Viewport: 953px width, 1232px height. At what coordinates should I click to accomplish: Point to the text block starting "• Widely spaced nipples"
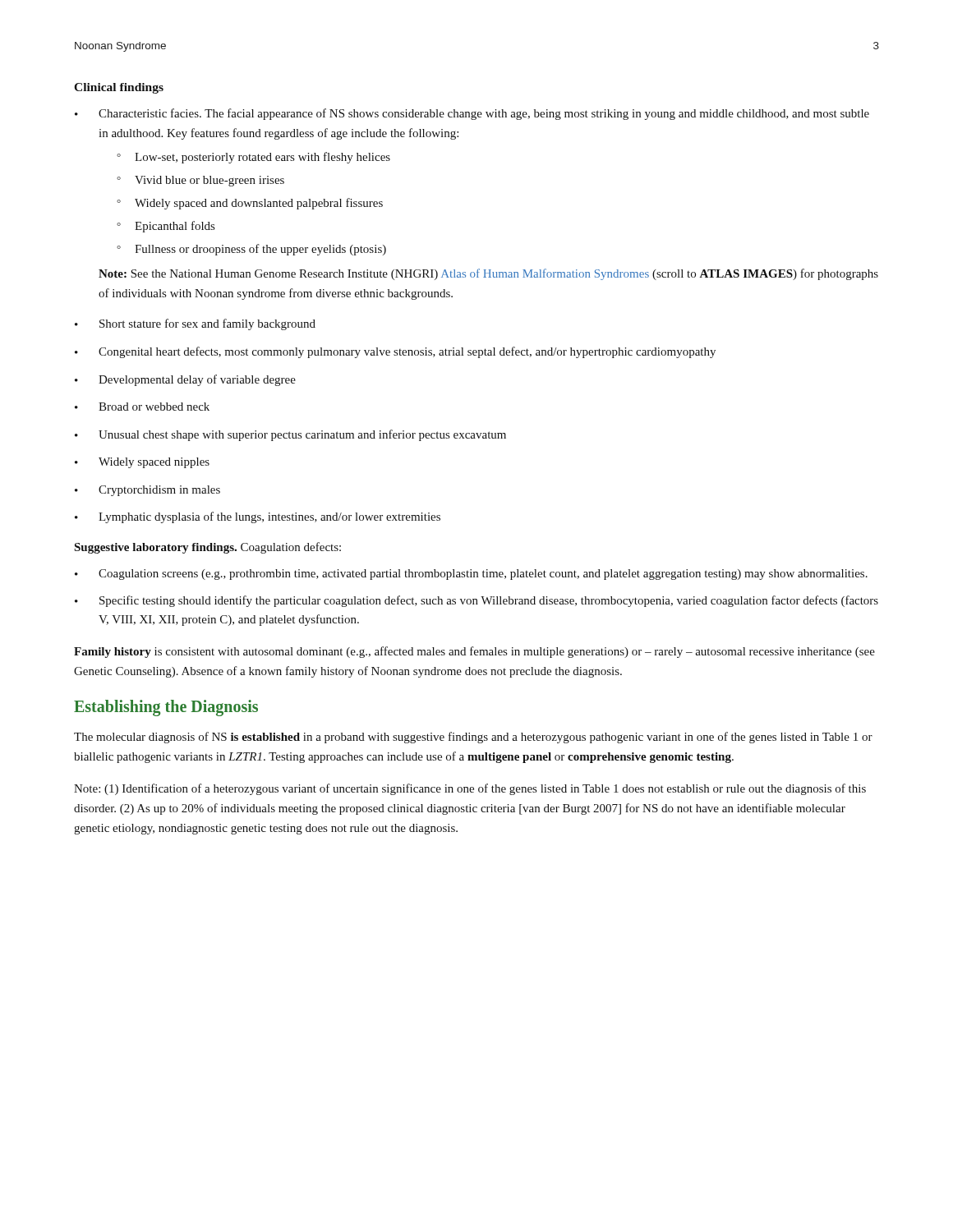pos(142,463)
